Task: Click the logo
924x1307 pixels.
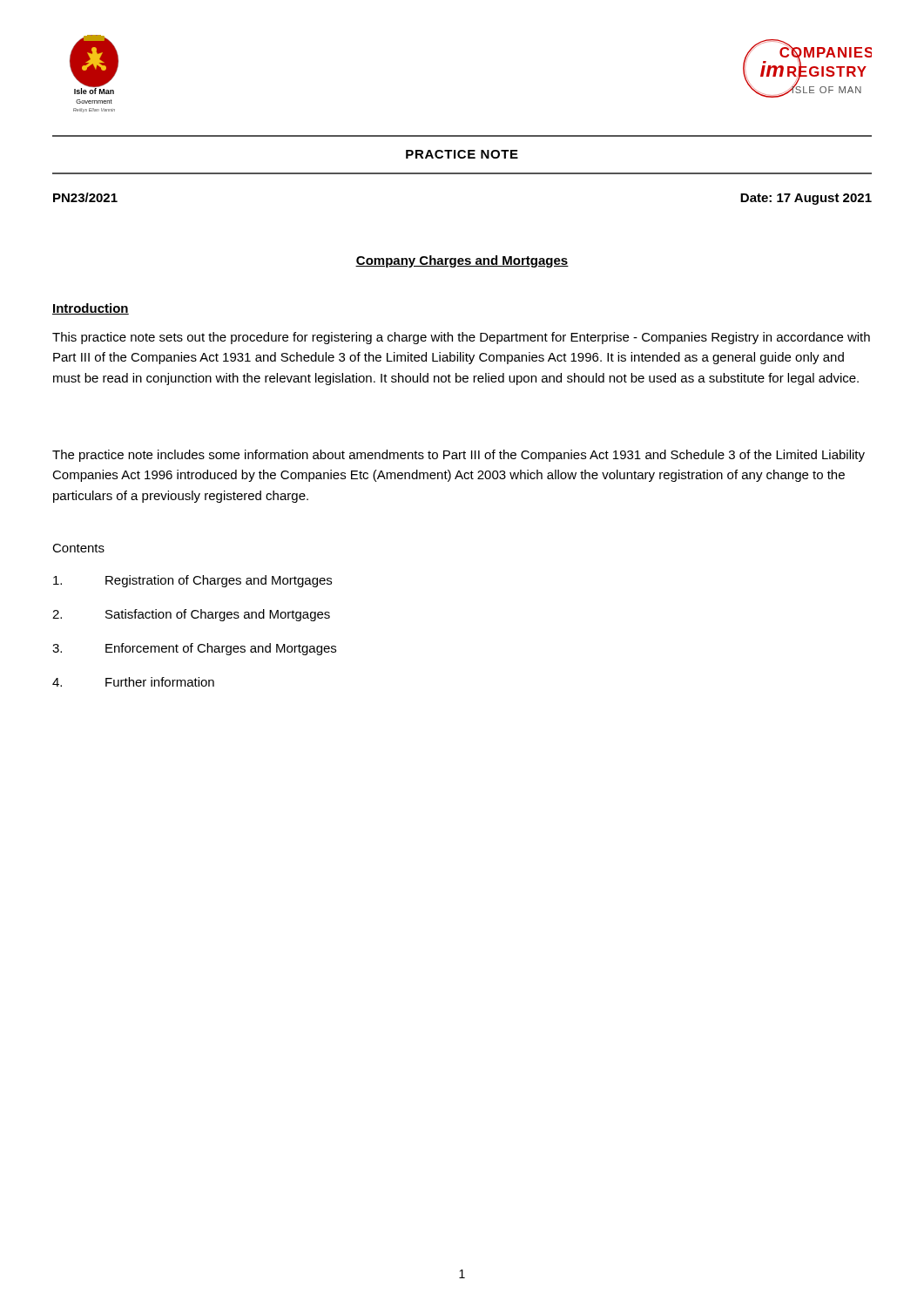Action: click(462, 74)
